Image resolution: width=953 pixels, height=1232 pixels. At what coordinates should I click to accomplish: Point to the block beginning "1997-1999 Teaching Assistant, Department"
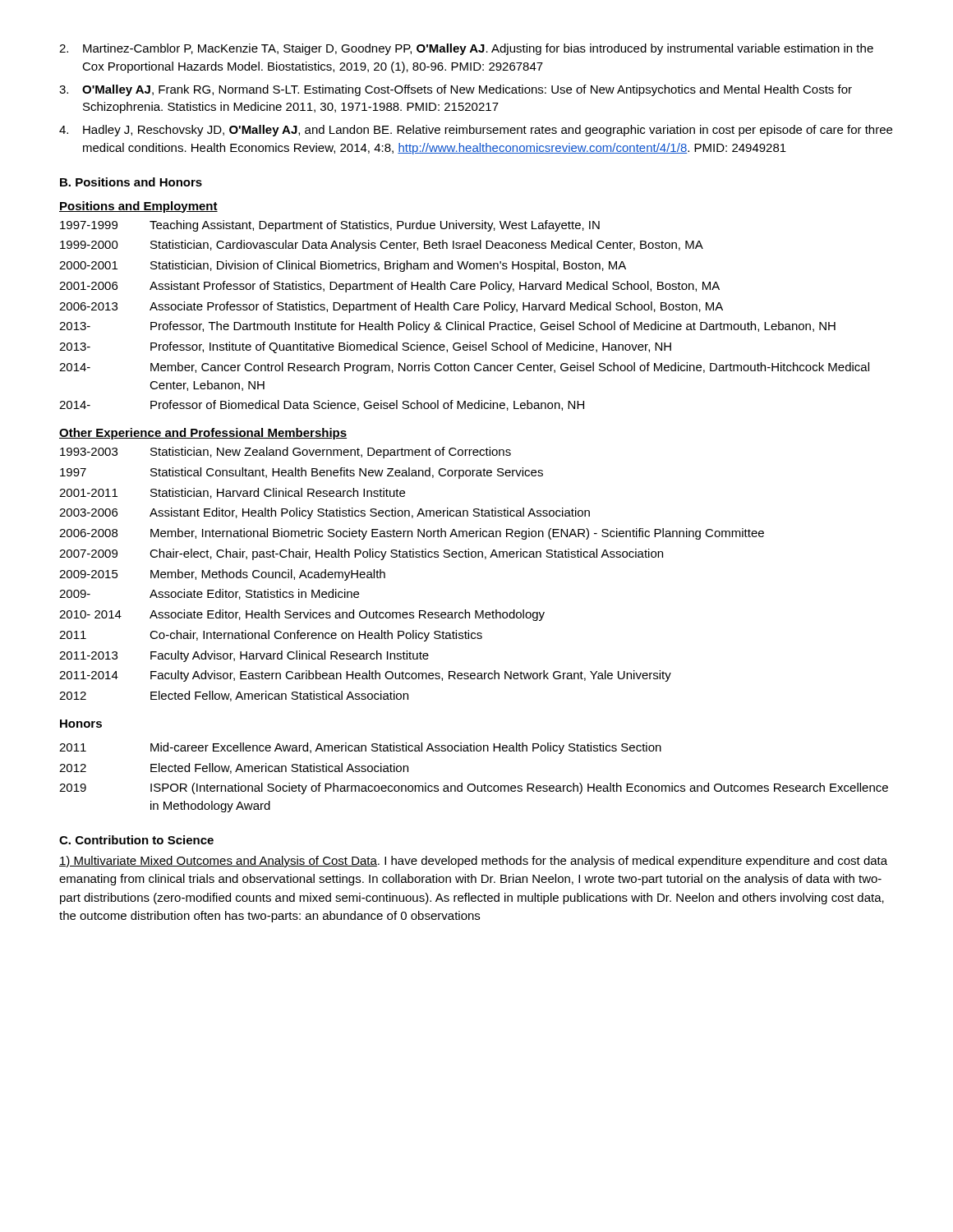click(476, 225)
